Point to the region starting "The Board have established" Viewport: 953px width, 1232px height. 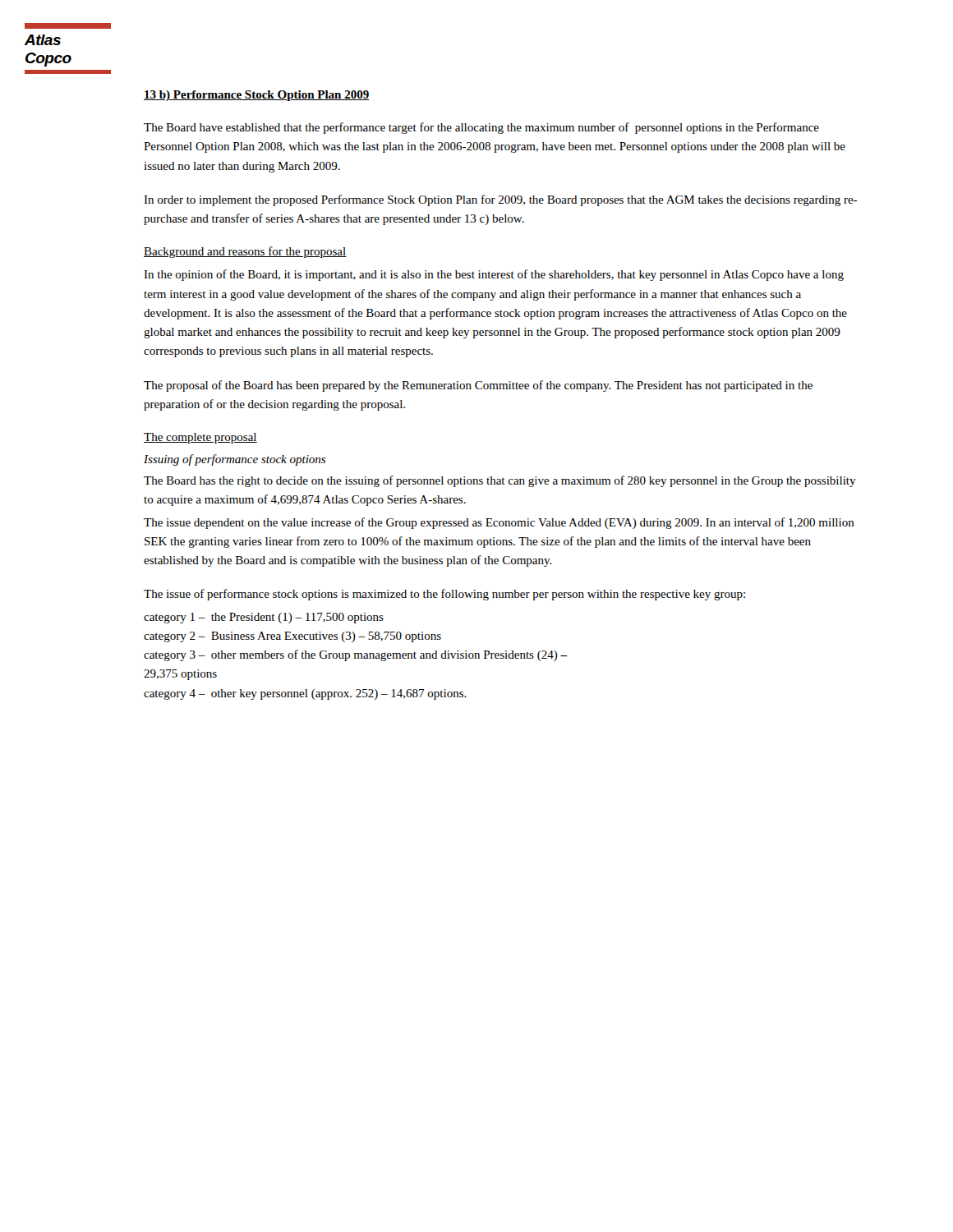(x=495, y=146)
